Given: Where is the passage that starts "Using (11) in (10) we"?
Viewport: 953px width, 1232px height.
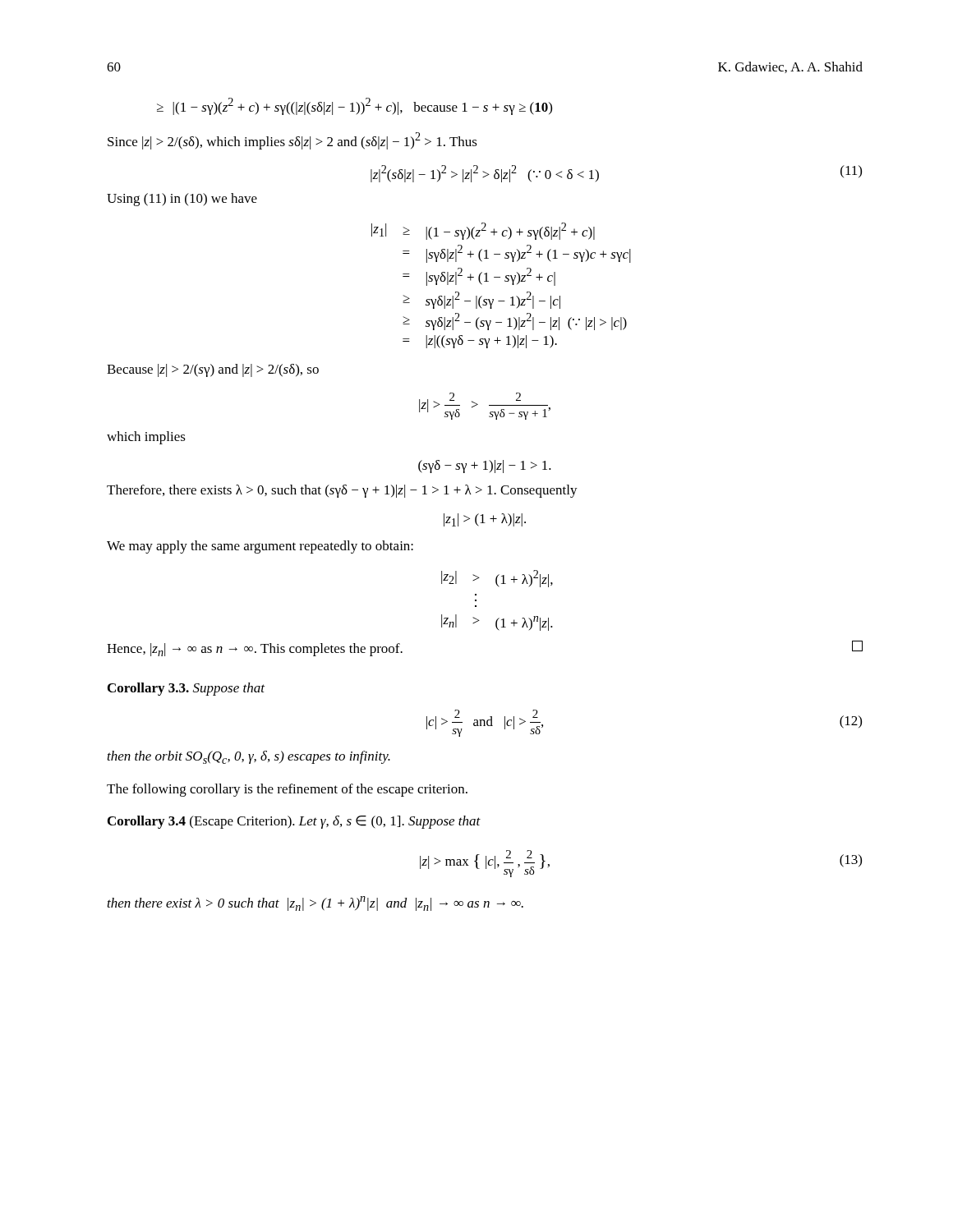Looking at the screenshot, I should click(182, 199).
